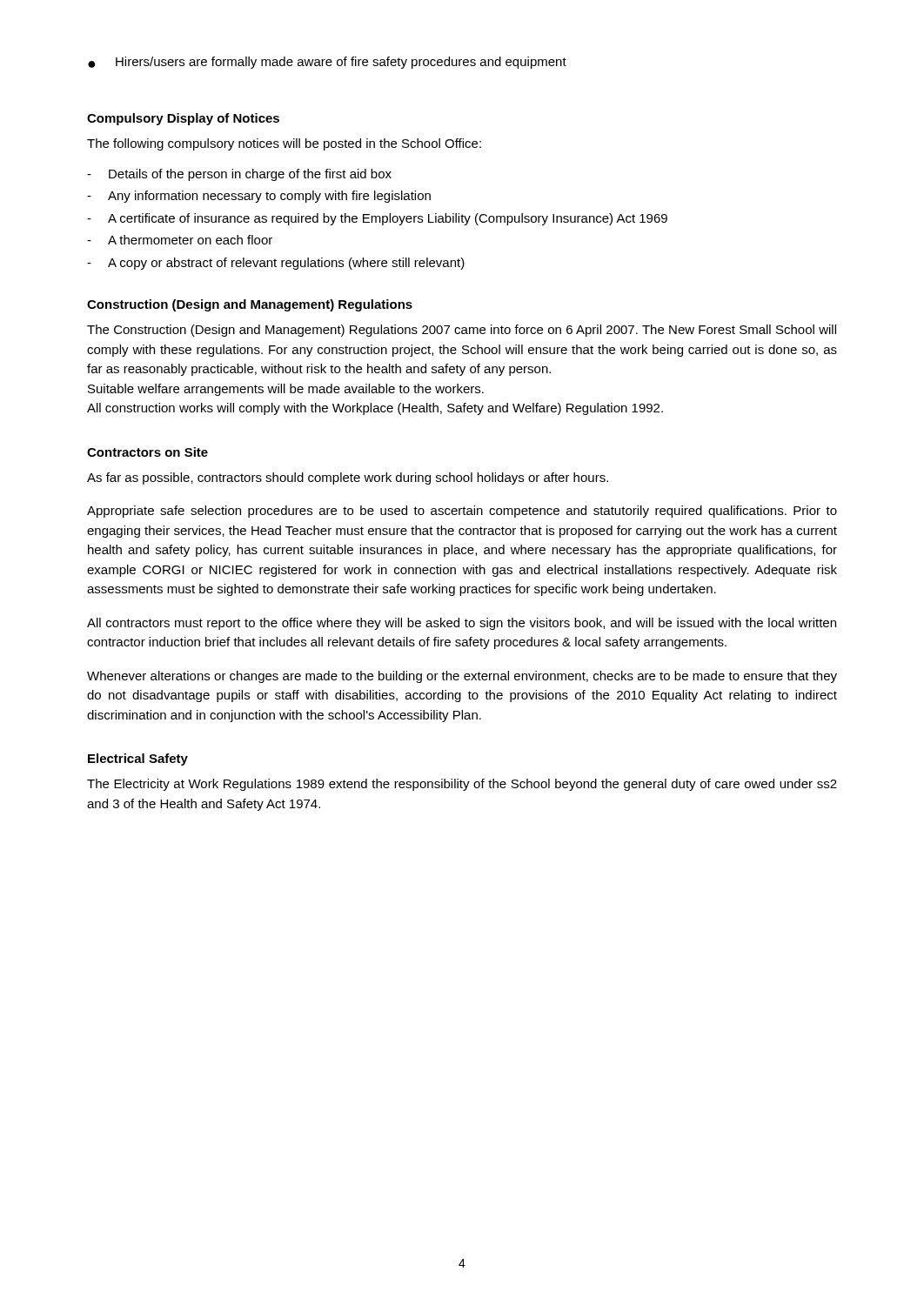924x1305 pixels.
Task: Where is the passage that starts "- A certificate of insurance as"?
Action: 462,218
